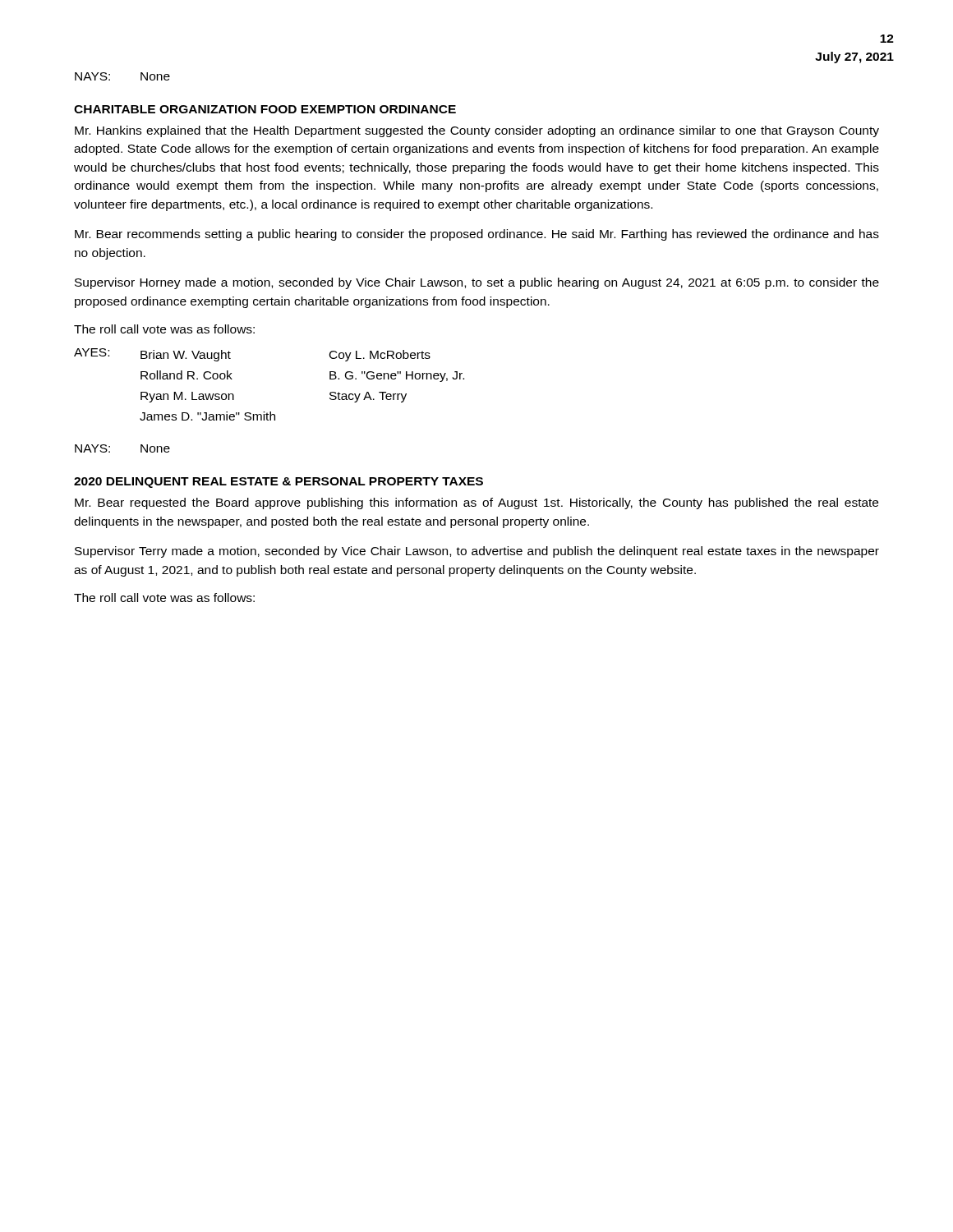953x1232 pixels.
Task: Locate the text block that says "Supervisor Terry made a motion,"
Action: (x=476, y=560)
